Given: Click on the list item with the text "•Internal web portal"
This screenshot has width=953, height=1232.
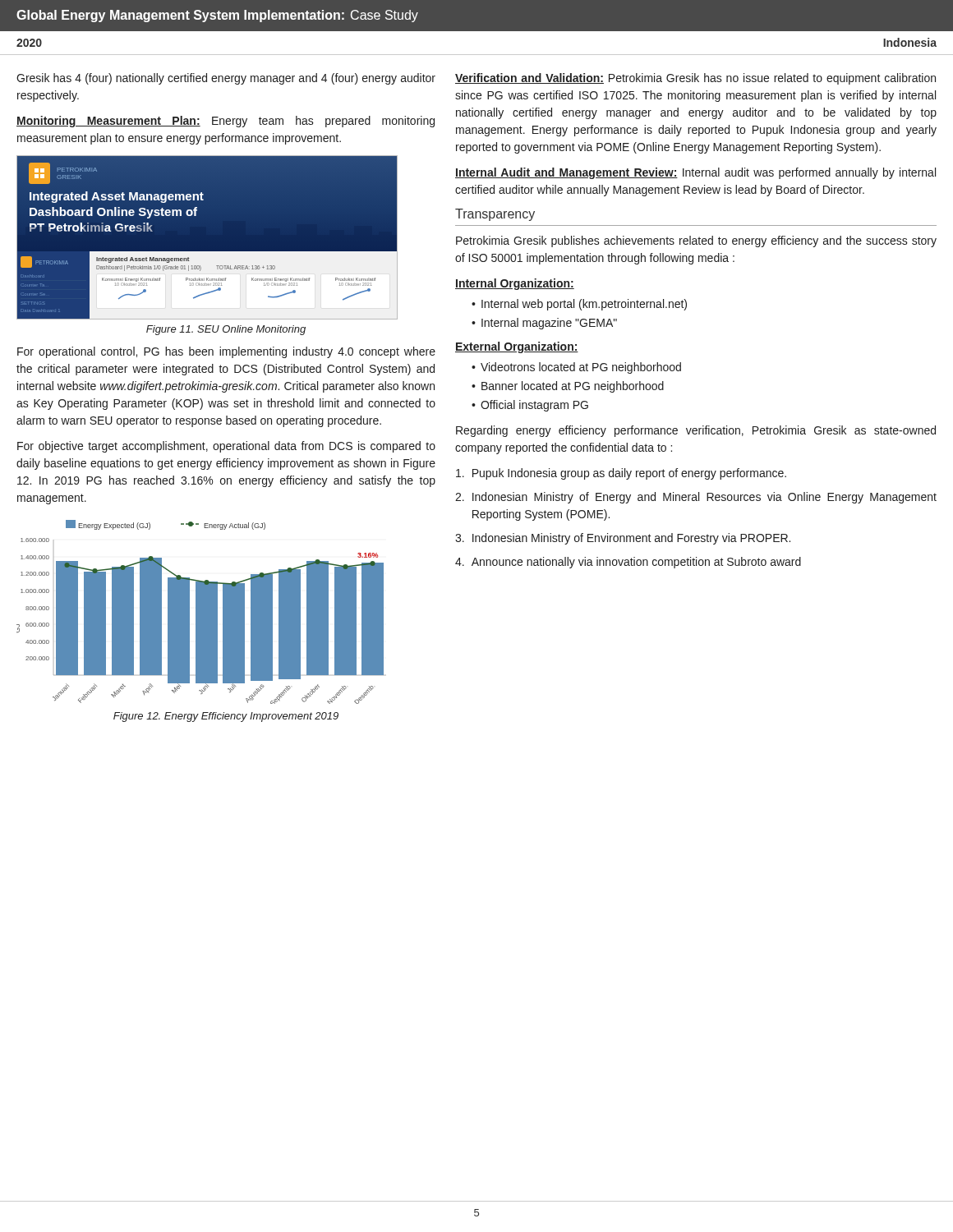Looking at the screenshot, I should pyautogui.click(x=580, y=304).
